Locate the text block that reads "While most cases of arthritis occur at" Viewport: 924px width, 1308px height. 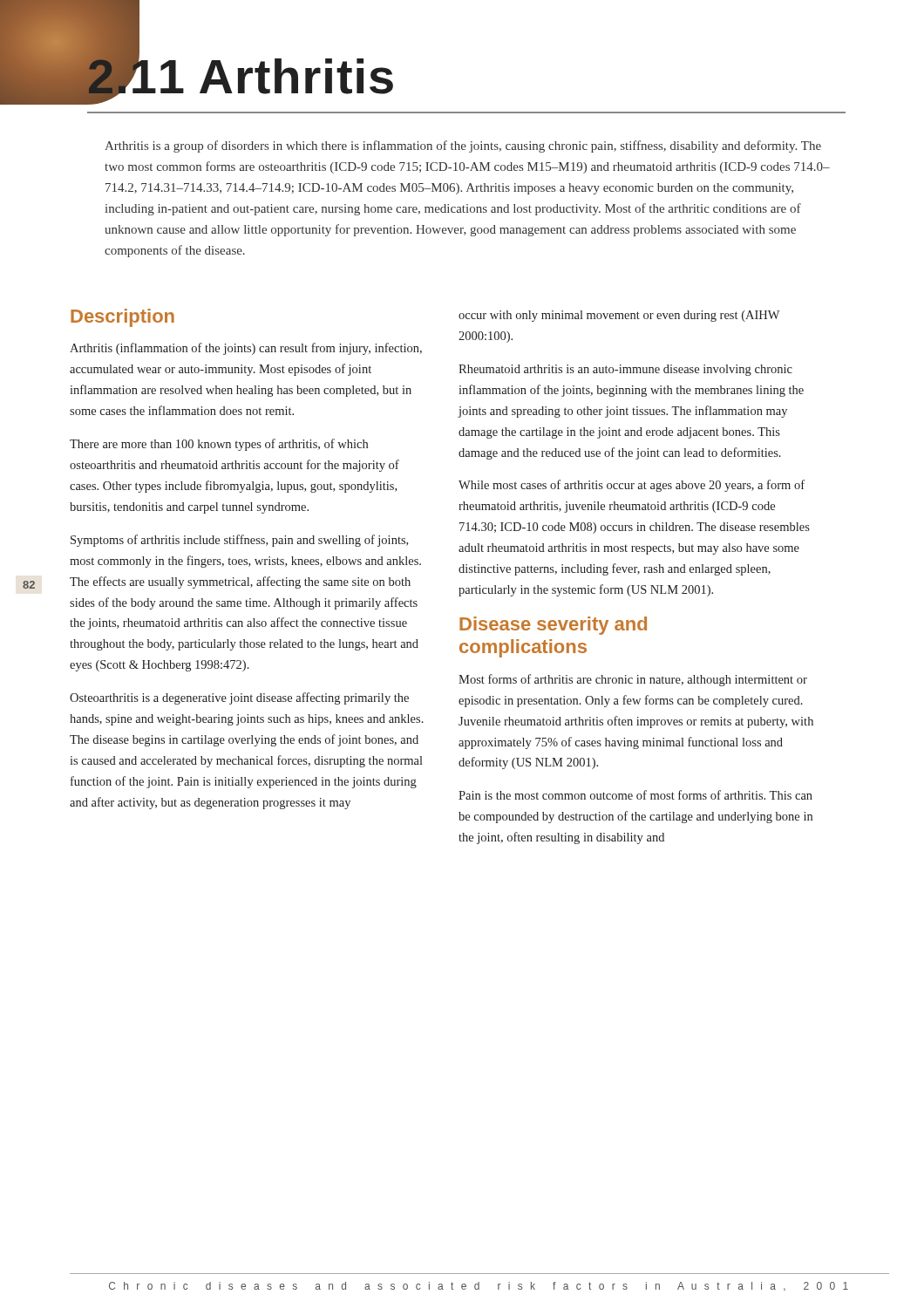634,537
